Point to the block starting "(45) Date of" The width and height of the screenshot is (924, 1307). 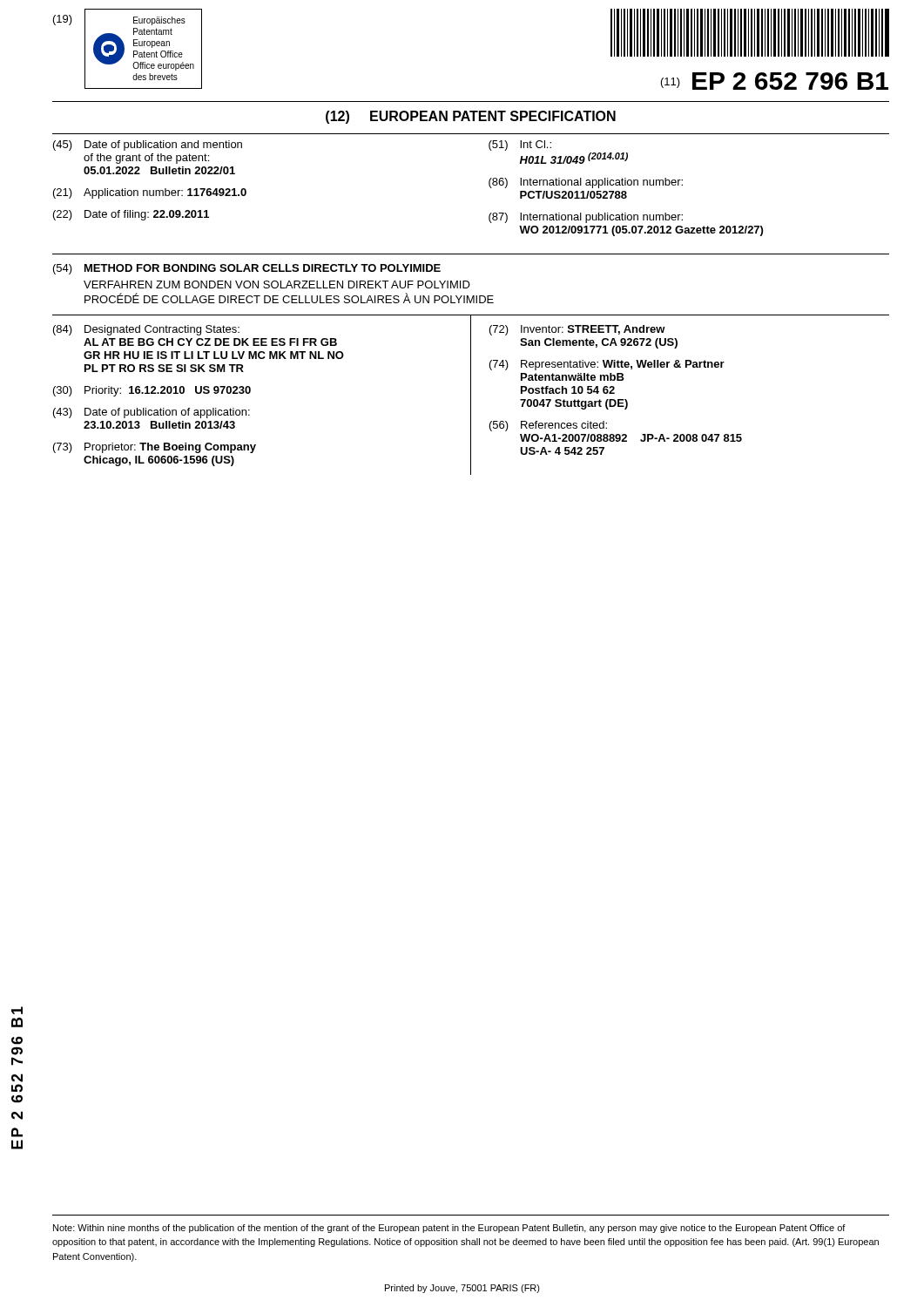tap(148, 146)
